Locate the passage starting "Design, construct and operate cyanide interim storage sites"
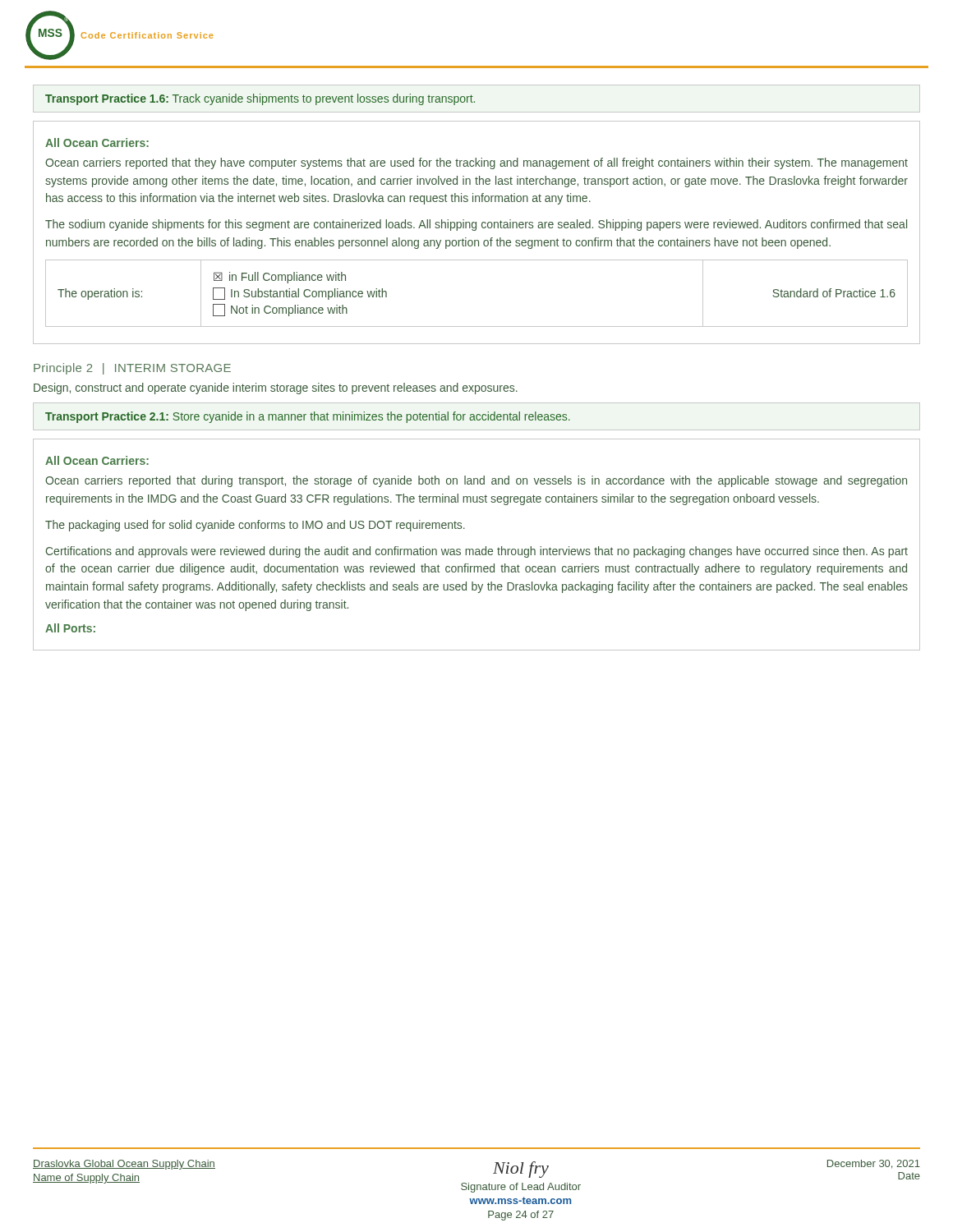This screenshot has height=1232, width=953. click(276, 388)
